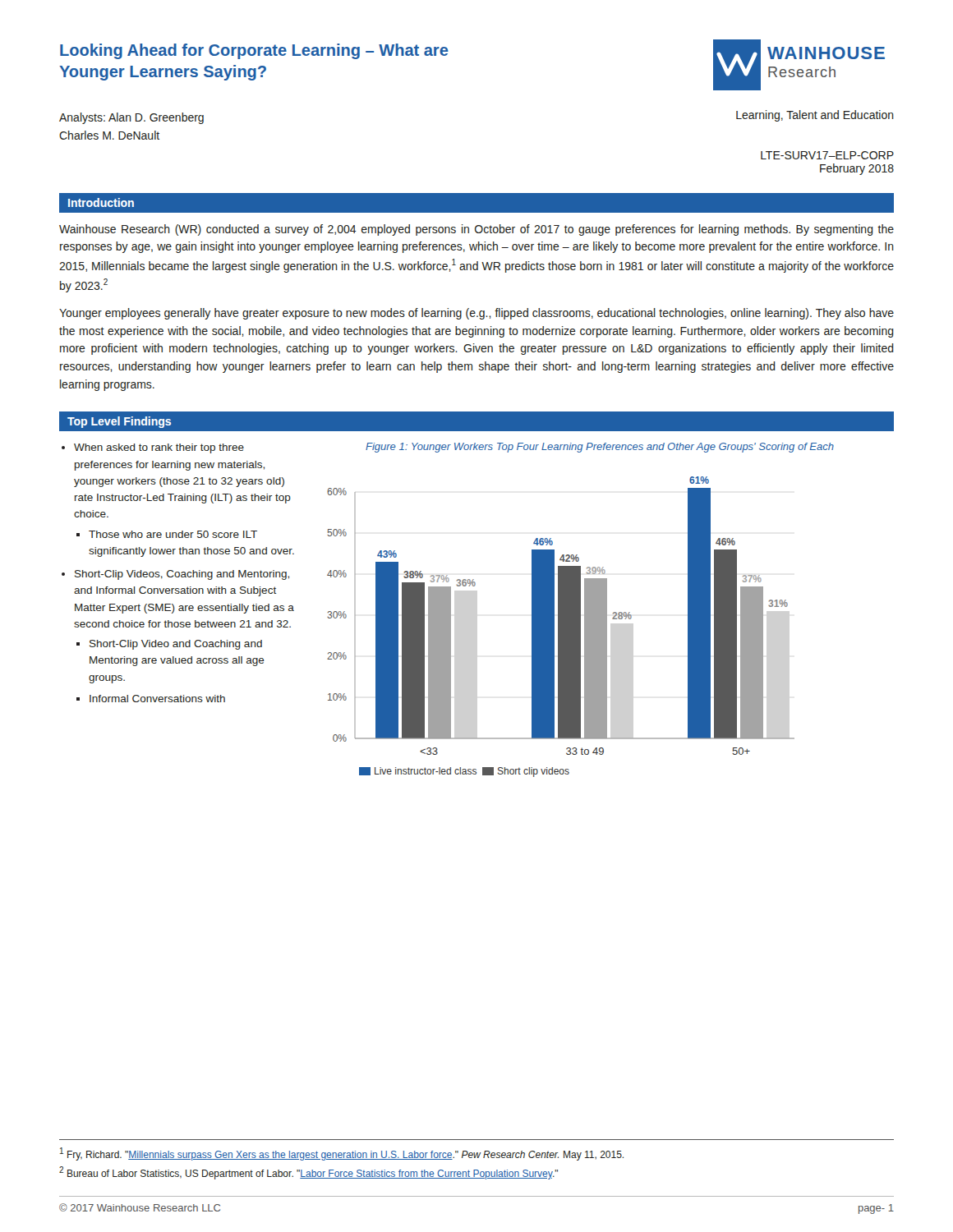The image size is (953, 1232).
Task: Click on the footnote containing "1 Fry, Richard. "Millennials surpass"
Action: 342,1154
